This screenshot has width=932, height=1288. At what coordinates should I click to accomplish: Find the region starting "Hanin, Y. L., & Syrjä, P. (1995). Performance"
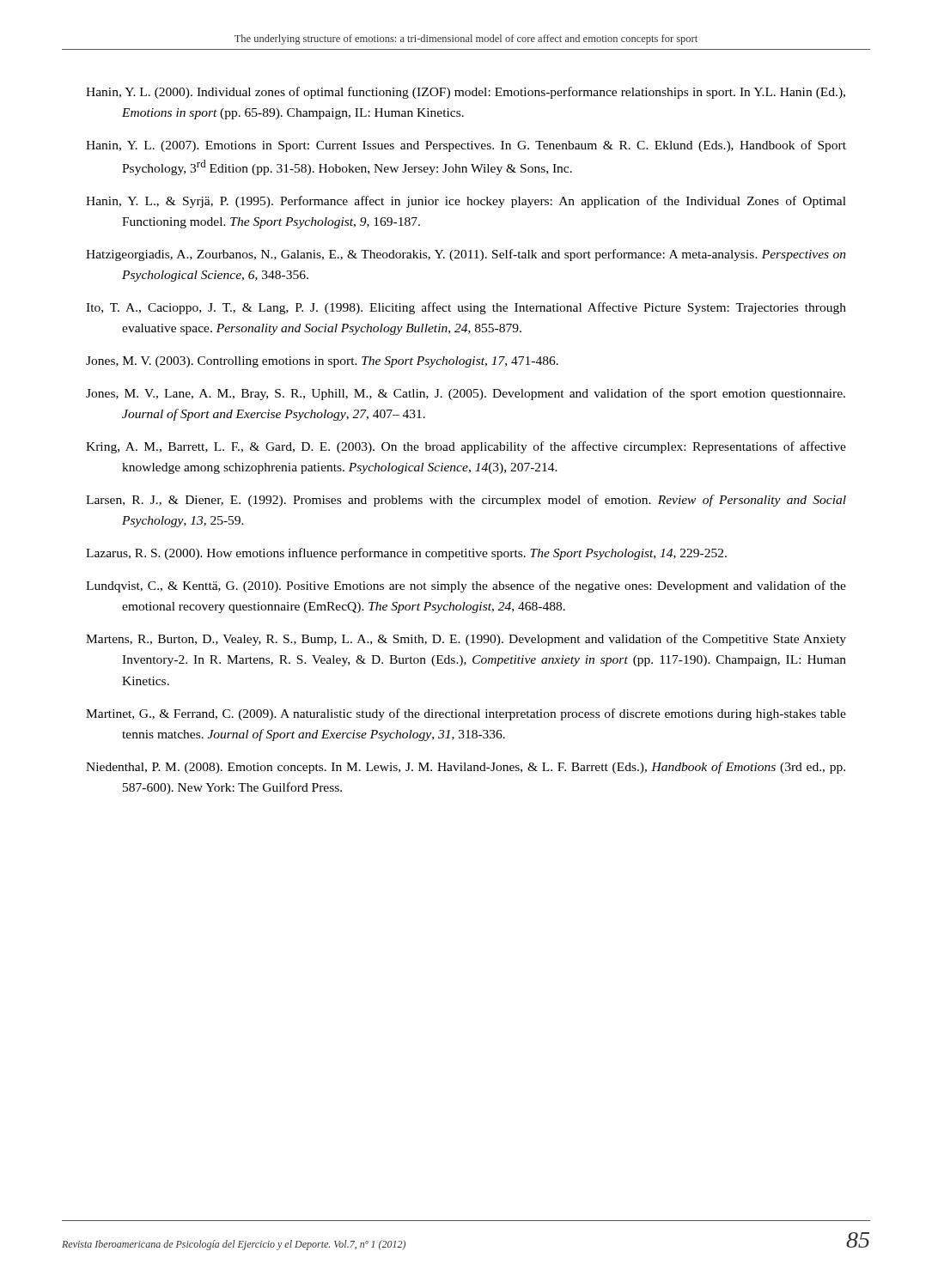466,211
